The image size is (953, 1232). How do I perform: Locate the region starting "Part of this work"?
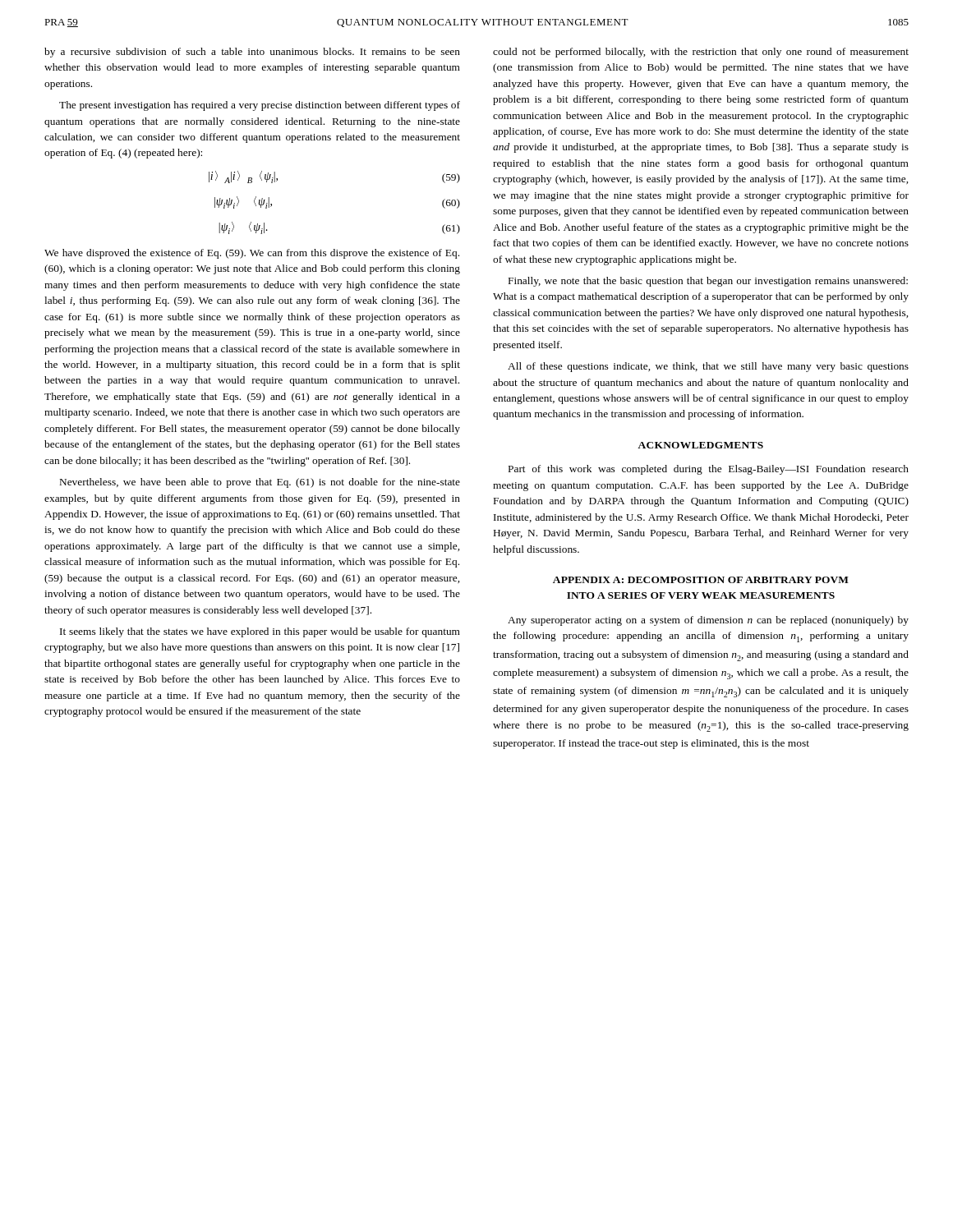click(701, 509)
